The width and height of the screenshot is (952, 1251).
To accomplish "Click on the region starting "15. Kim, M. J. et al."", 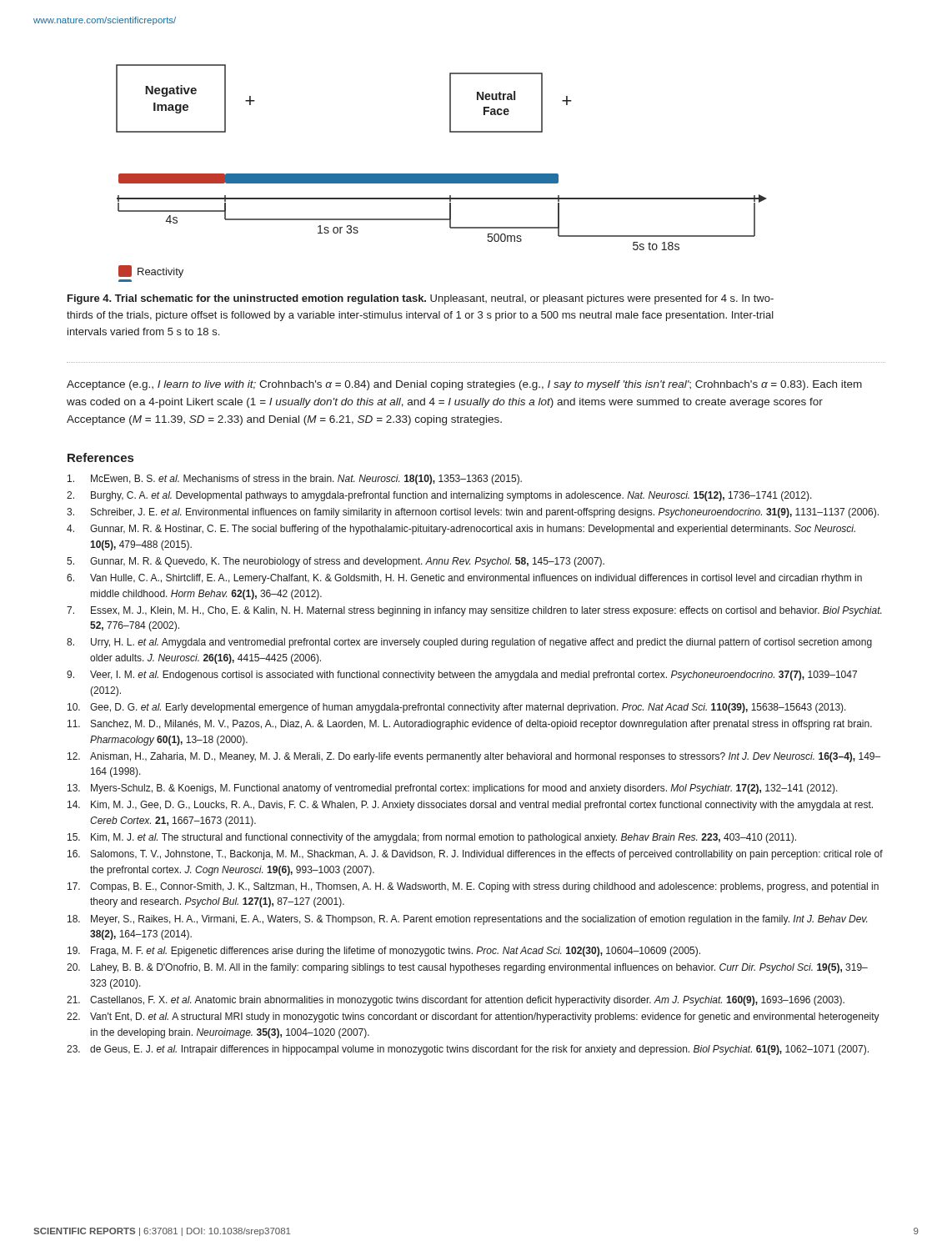I will [432, 838].
